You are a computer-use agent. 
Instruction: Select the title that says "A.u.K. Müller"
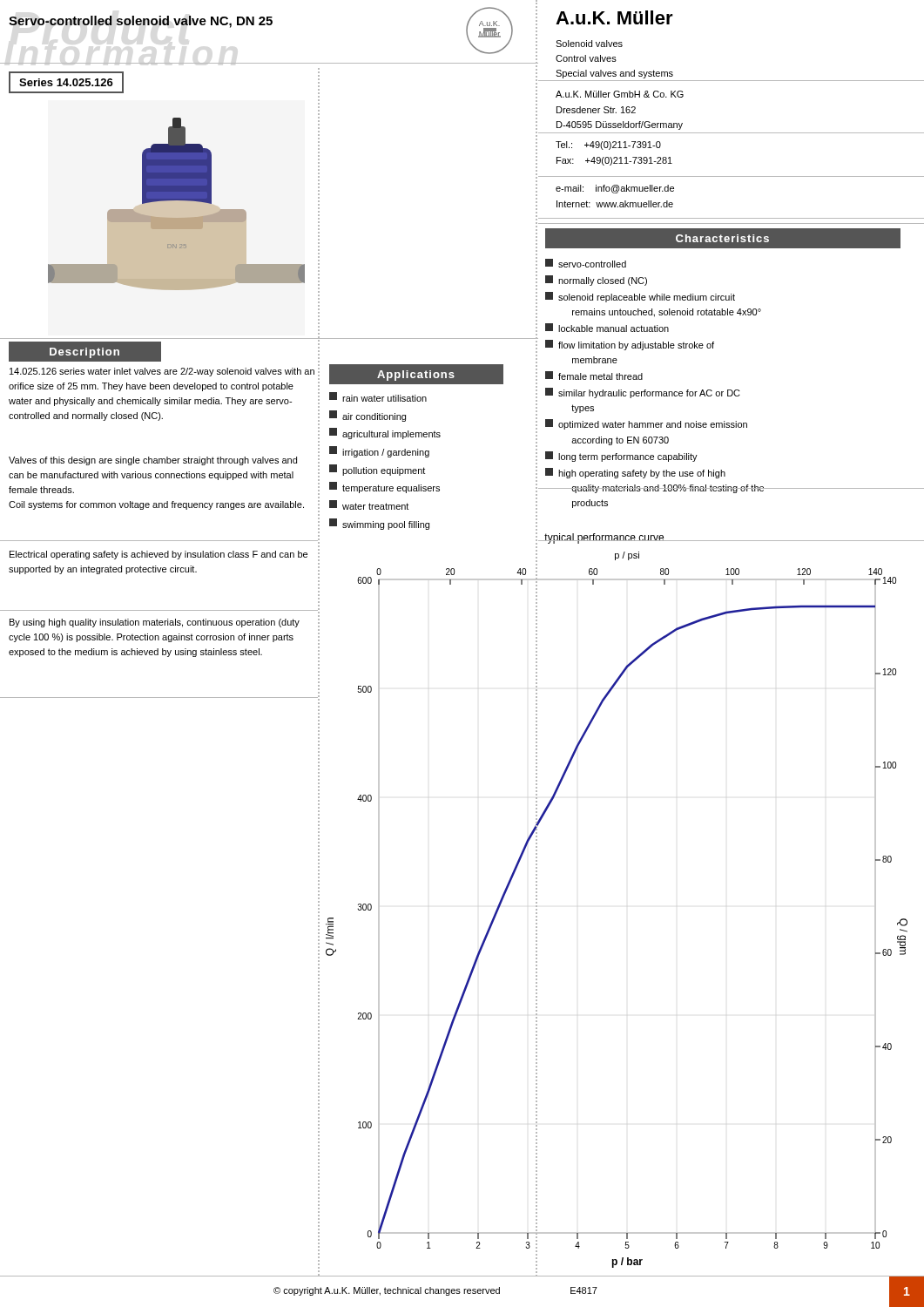coord(614,18)
